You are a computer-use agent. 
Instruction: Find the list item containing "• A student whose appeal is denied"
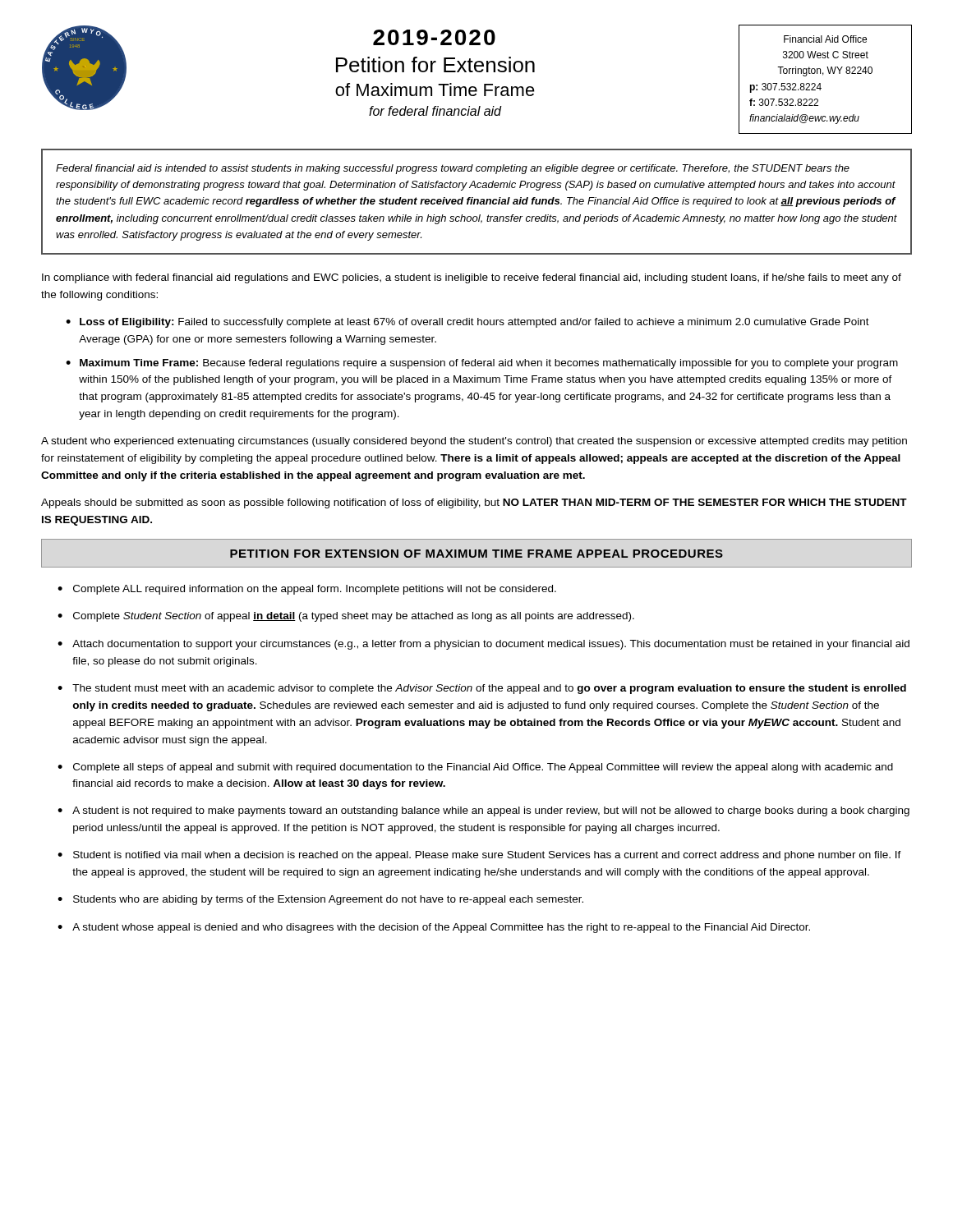tap(485, 928)
